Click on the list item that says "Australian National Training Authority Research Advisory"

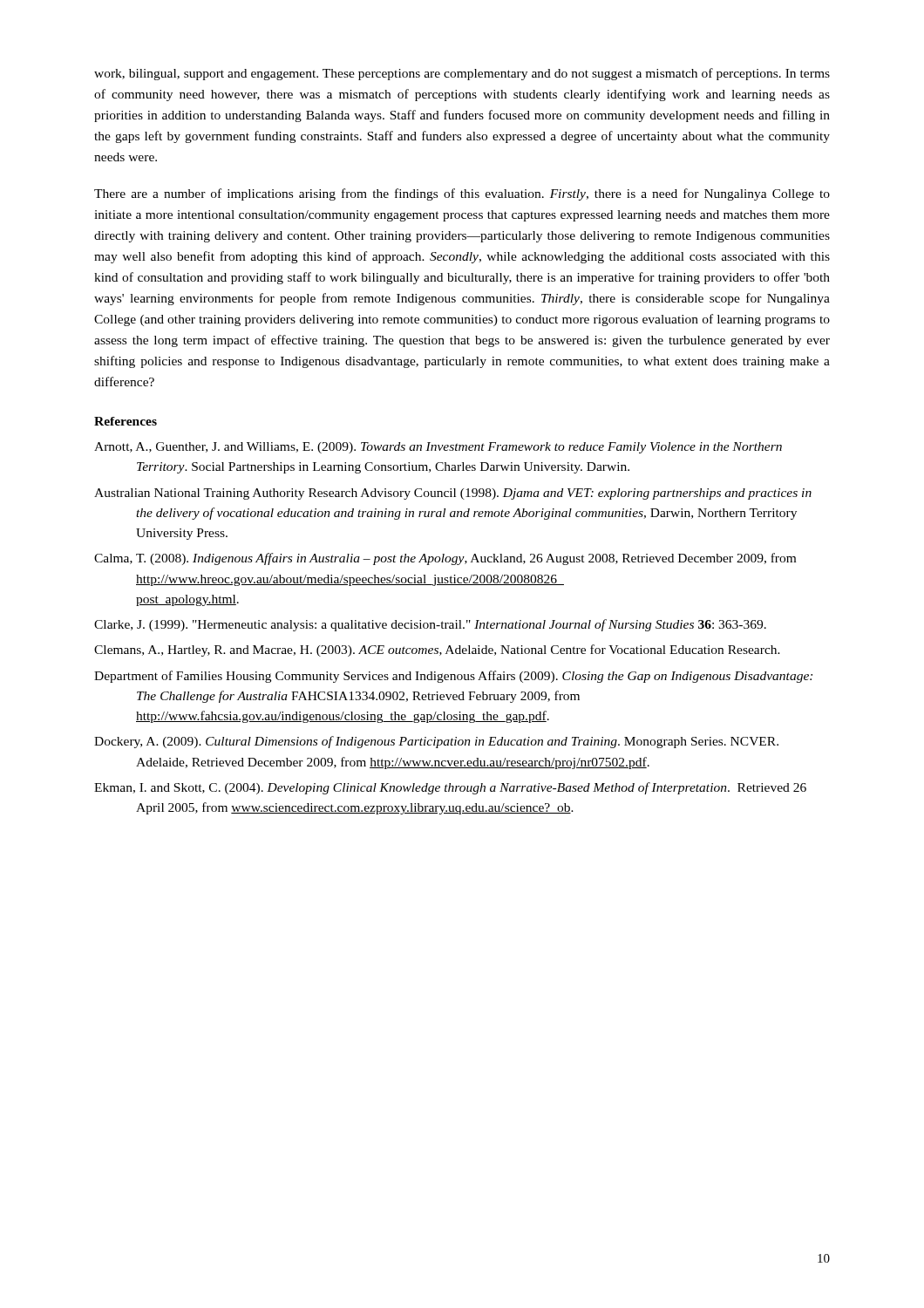(x=453, y=512)
